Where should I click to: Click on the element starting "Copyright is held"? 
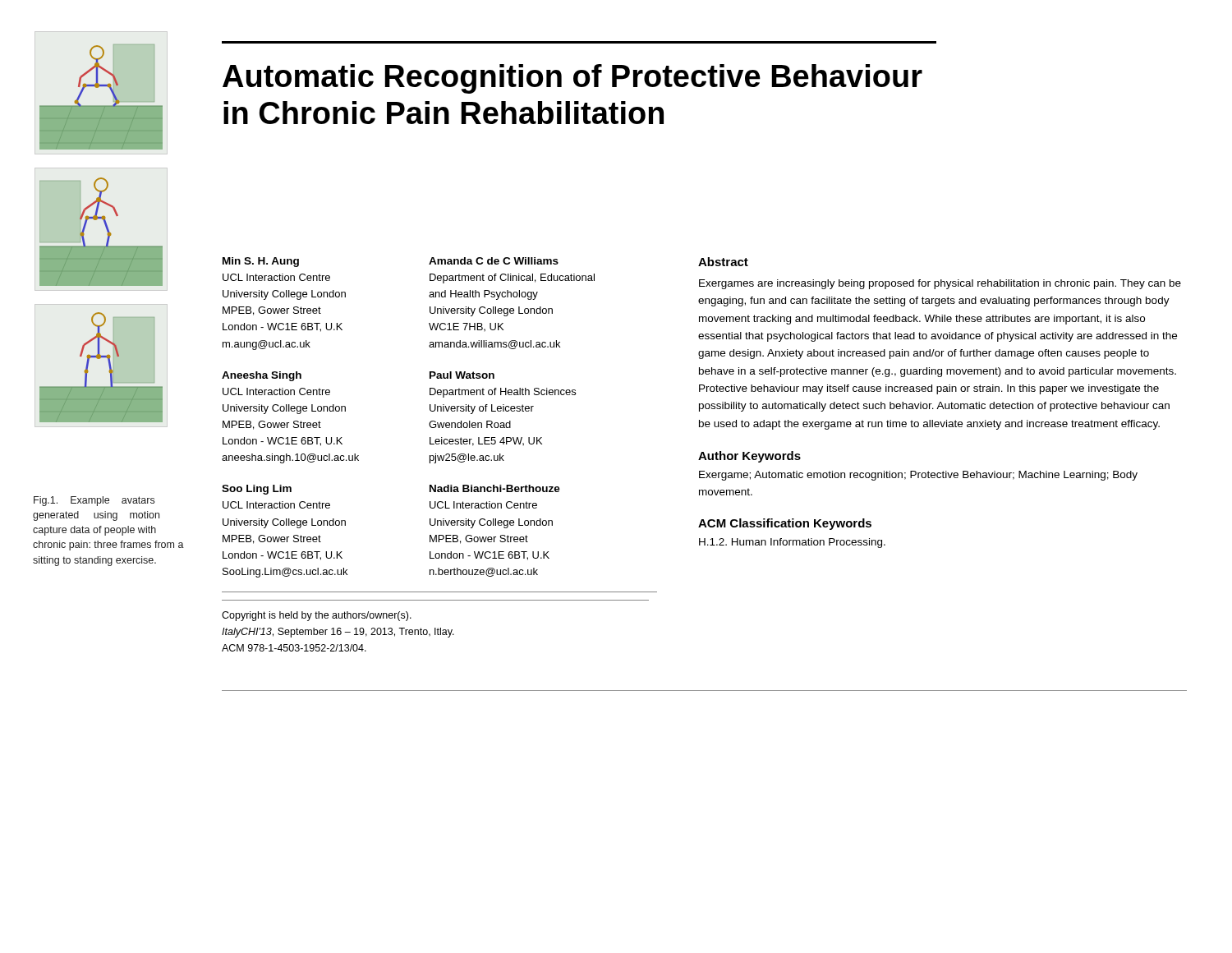338,632
